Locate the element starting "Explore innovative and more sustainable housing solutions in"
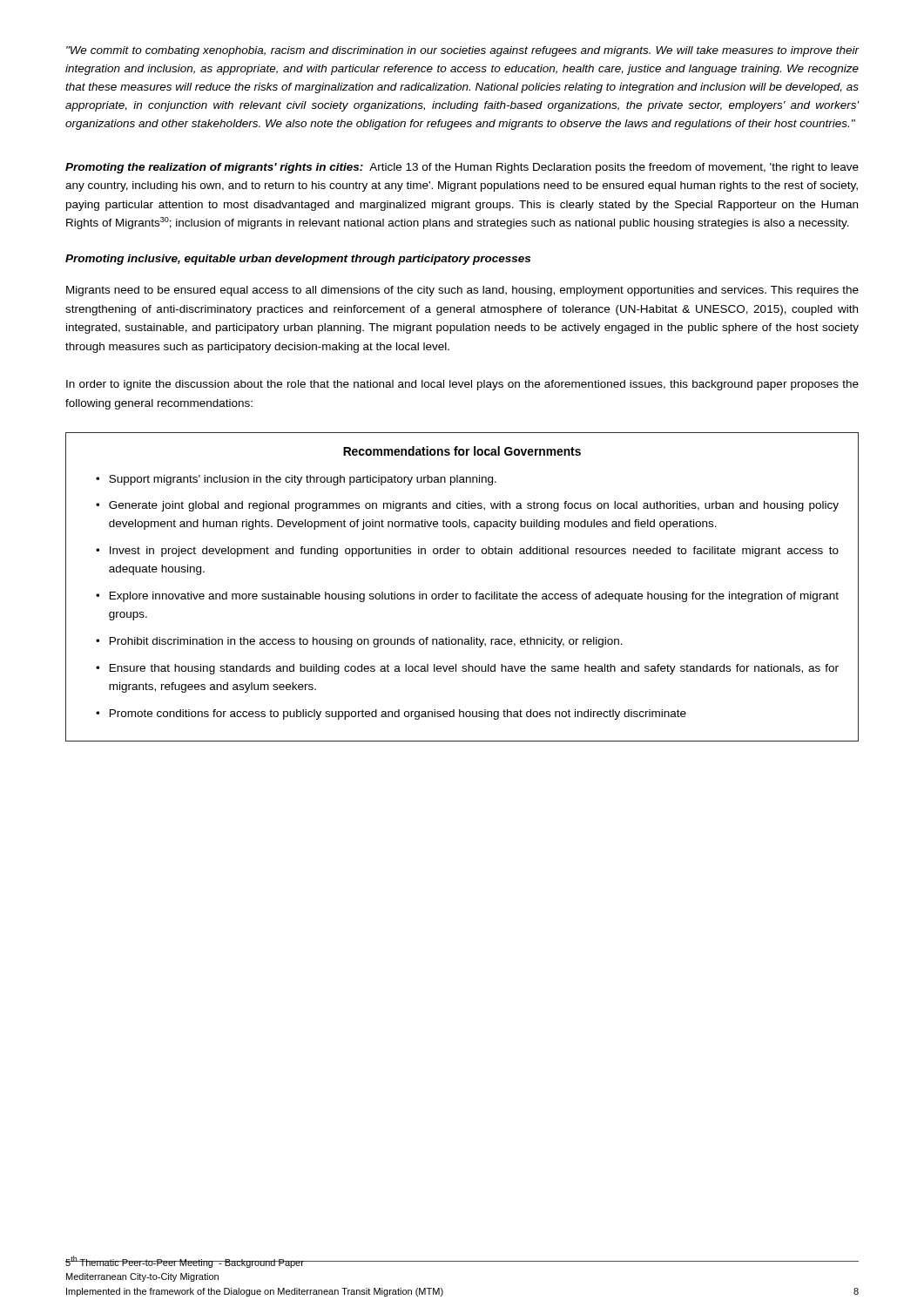 pos(474,606)
